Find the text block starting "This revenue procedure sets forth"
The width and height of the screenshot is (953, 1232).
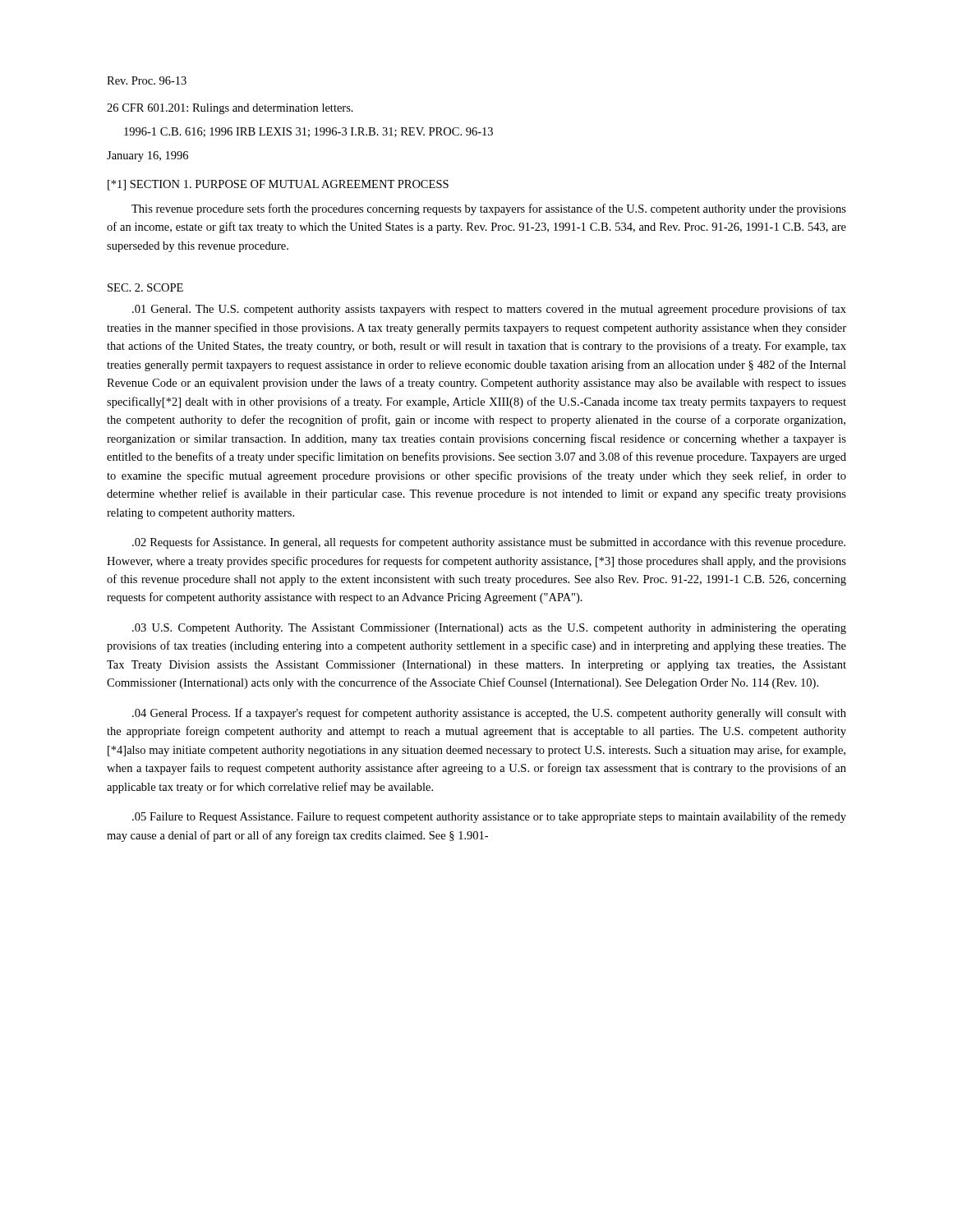[476, 227]
